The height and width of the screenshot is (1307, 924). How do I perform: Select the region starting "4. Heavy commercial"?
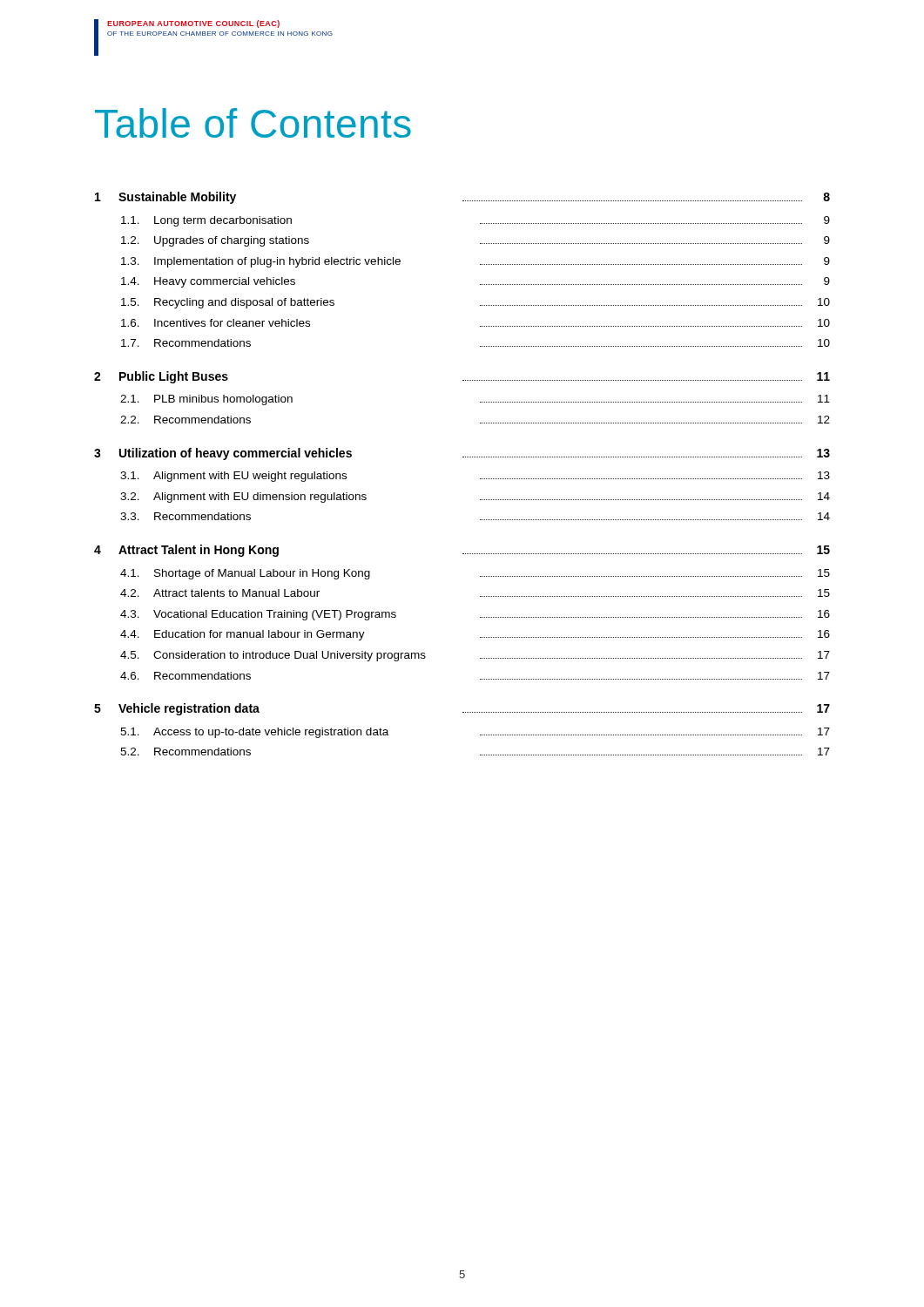475,282
